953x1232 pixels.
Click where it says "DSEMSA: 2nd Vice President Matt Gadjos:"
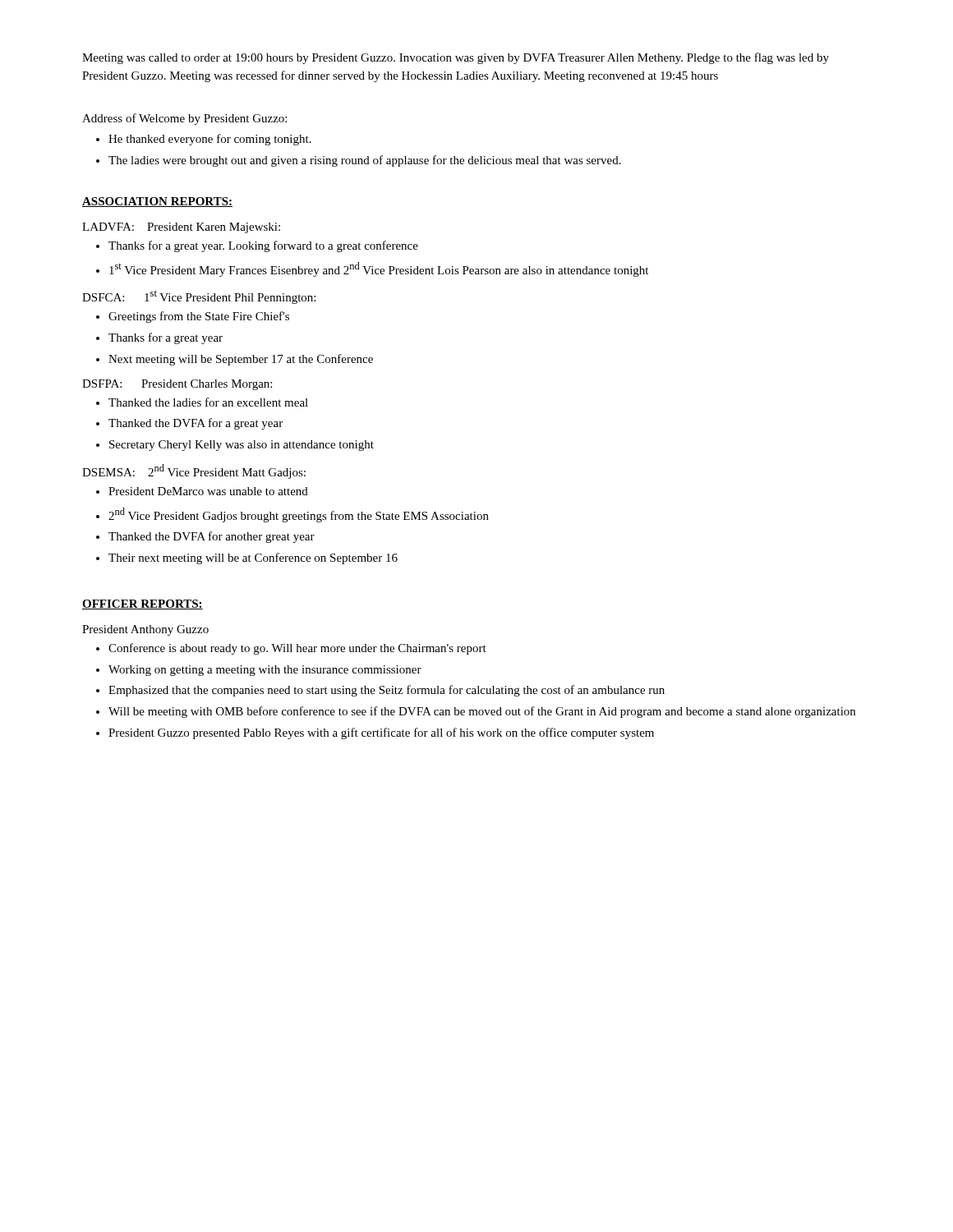point(194,470)
